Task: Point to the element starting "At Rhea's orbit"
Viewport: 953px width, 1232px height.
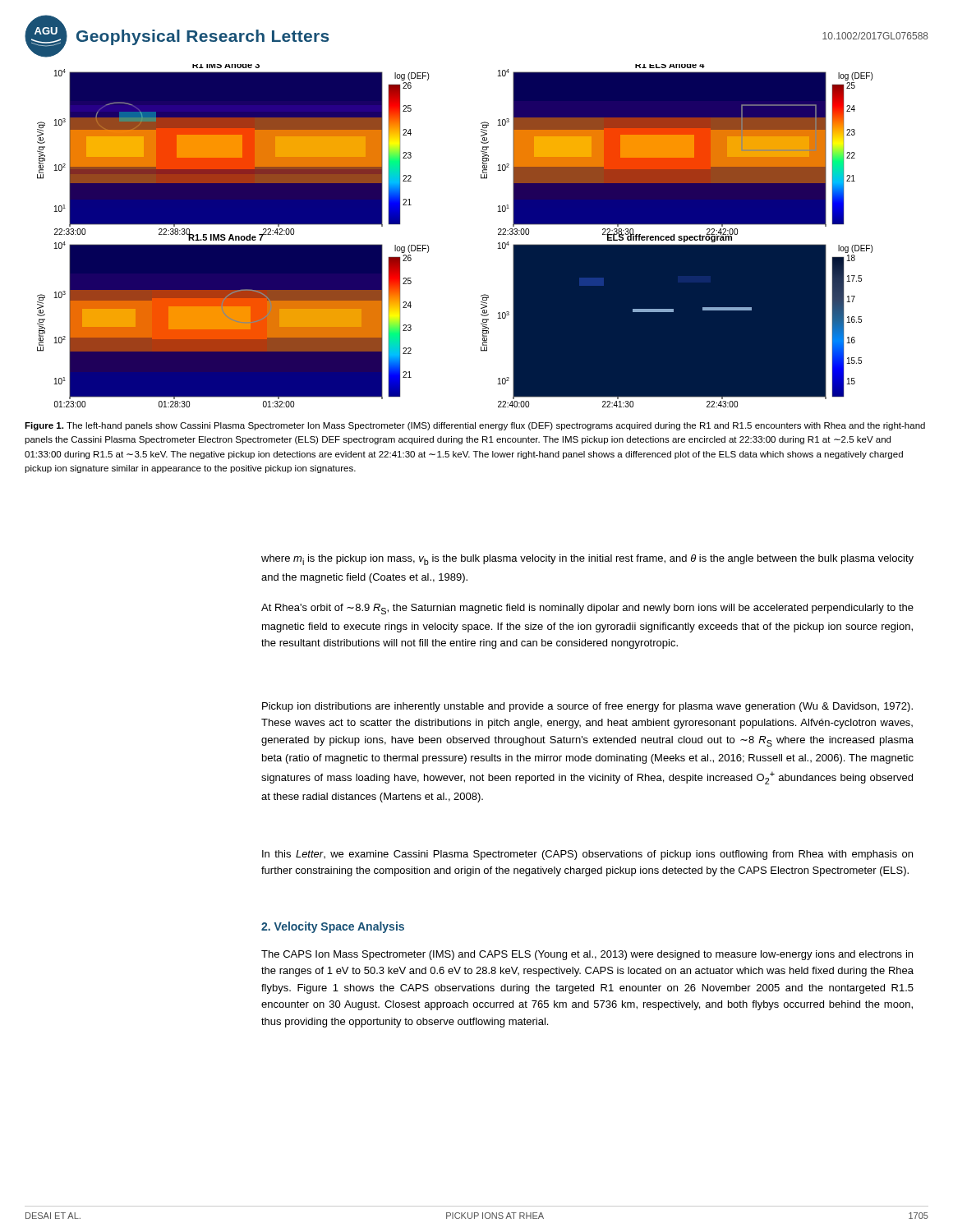Action: [587, 625]
